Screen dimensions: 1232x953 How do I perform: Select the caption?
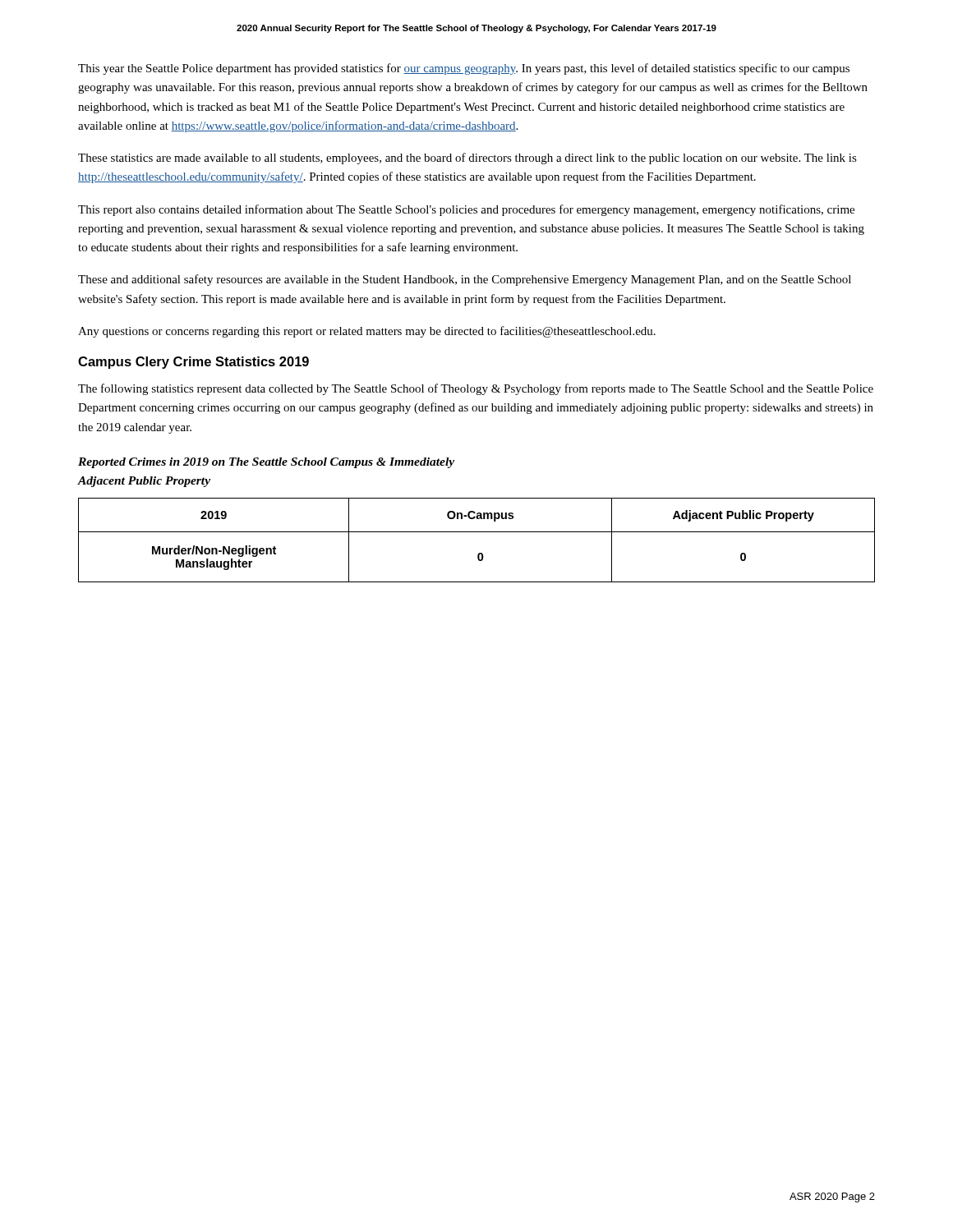coord(266,471)
